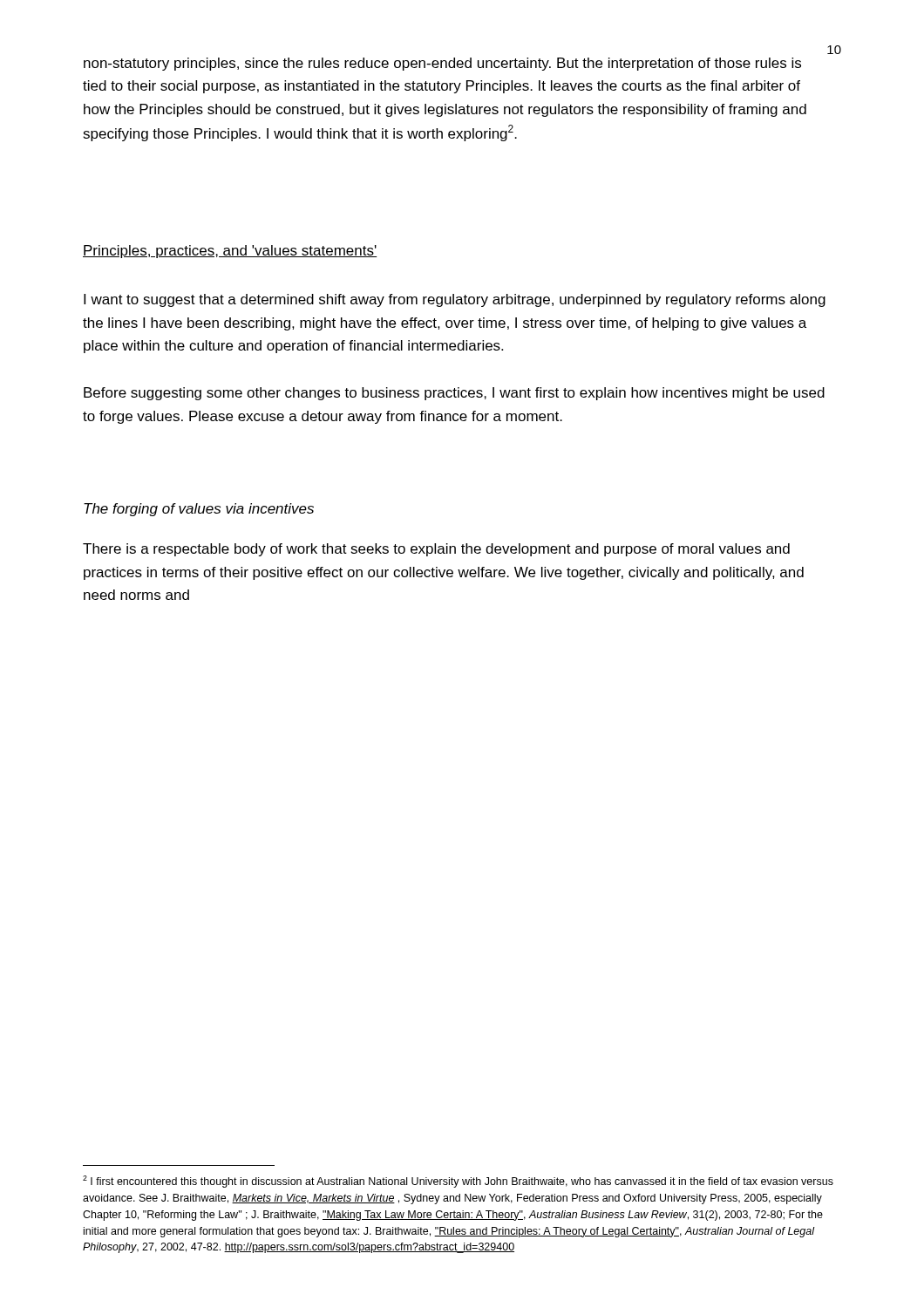
Task: Navigate to the element starting "I want to suggest"
Action: [454, 323]
